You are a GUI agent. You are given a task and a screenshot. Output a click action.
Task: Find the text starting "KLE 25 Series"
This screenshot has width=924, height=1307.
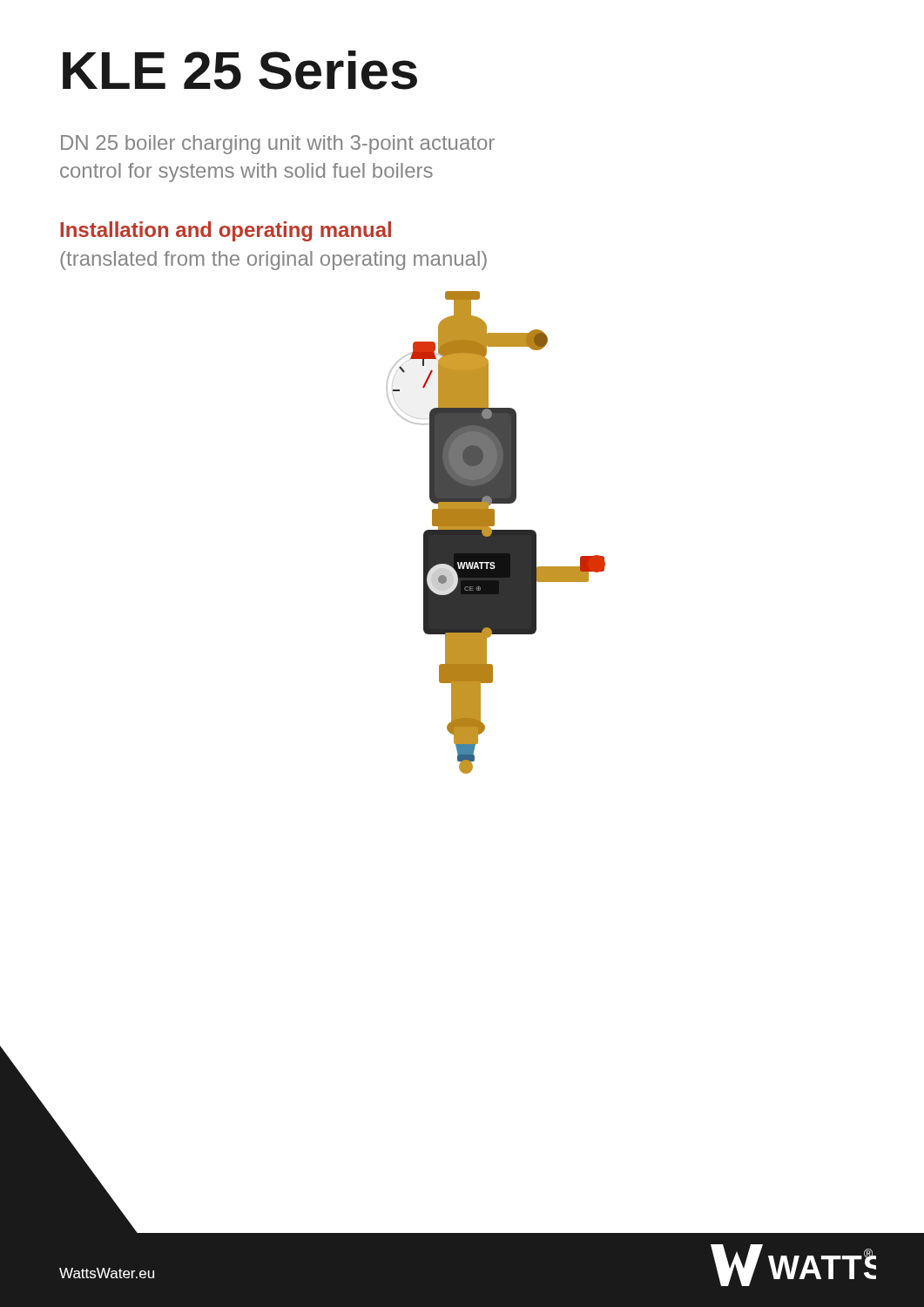(240, 70)
